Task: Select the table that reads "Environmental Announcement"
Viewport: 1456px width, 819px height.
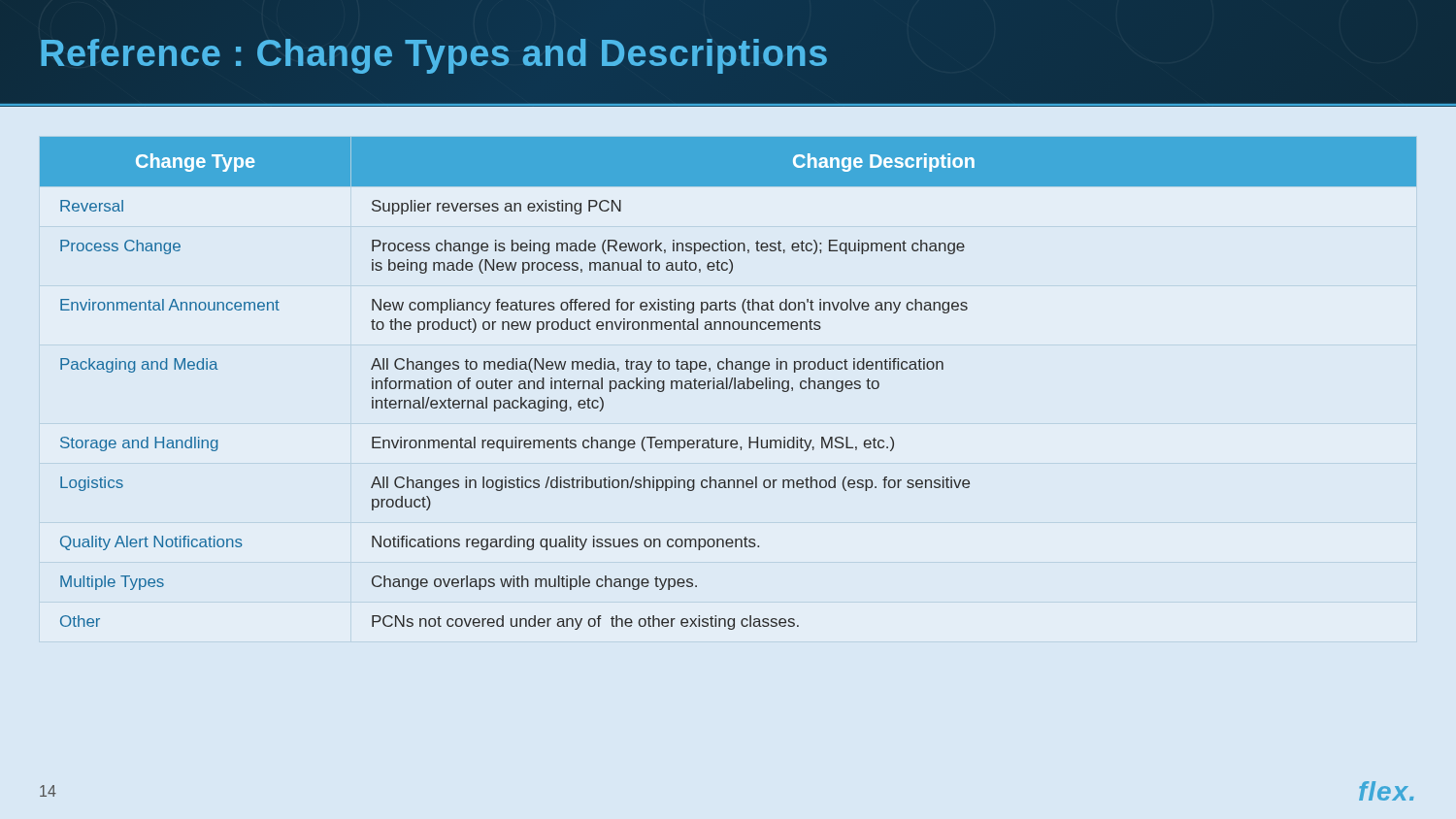Action: (728, 443)
